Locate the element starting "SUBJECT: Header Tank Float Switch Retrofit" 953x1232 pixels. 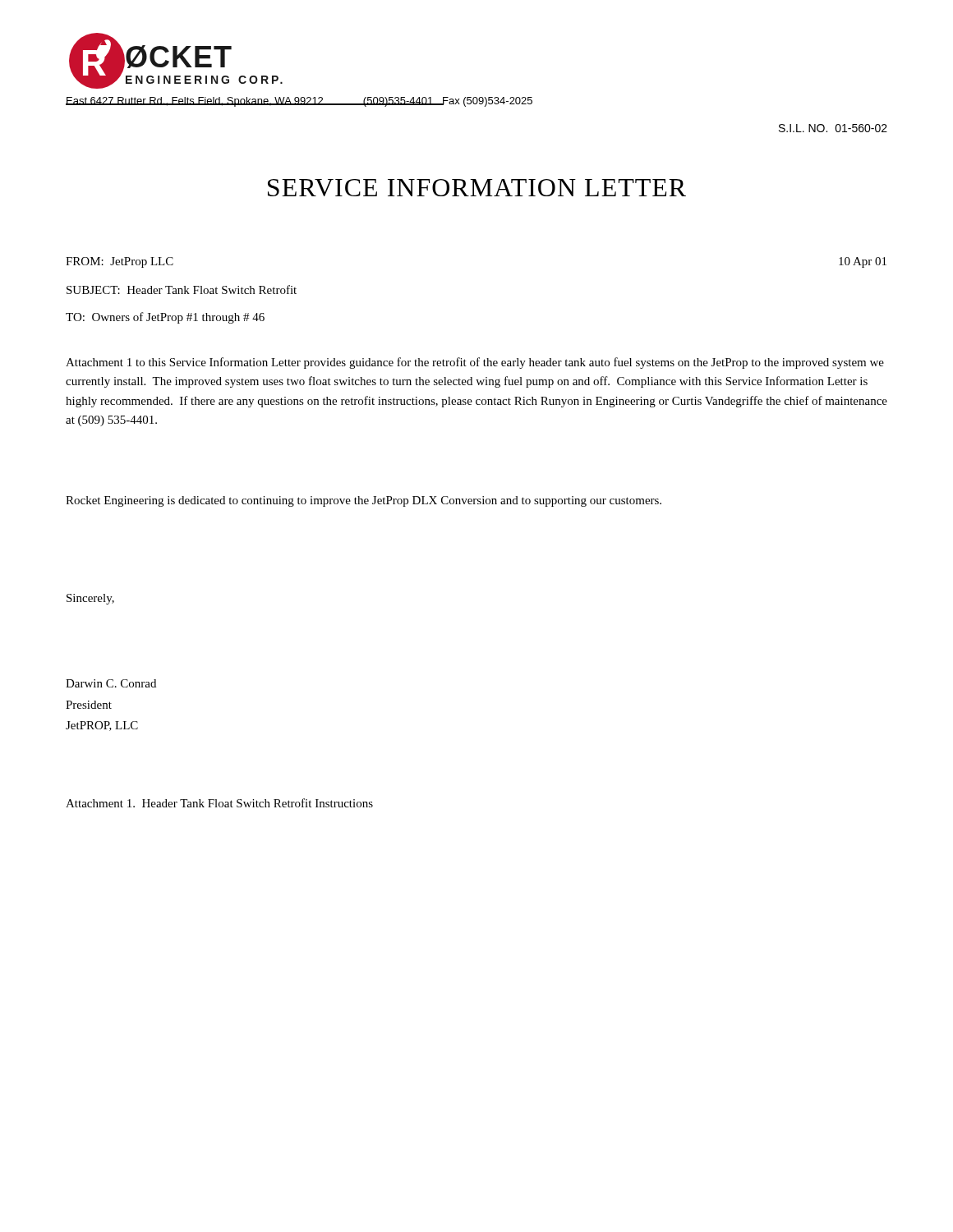181,290
